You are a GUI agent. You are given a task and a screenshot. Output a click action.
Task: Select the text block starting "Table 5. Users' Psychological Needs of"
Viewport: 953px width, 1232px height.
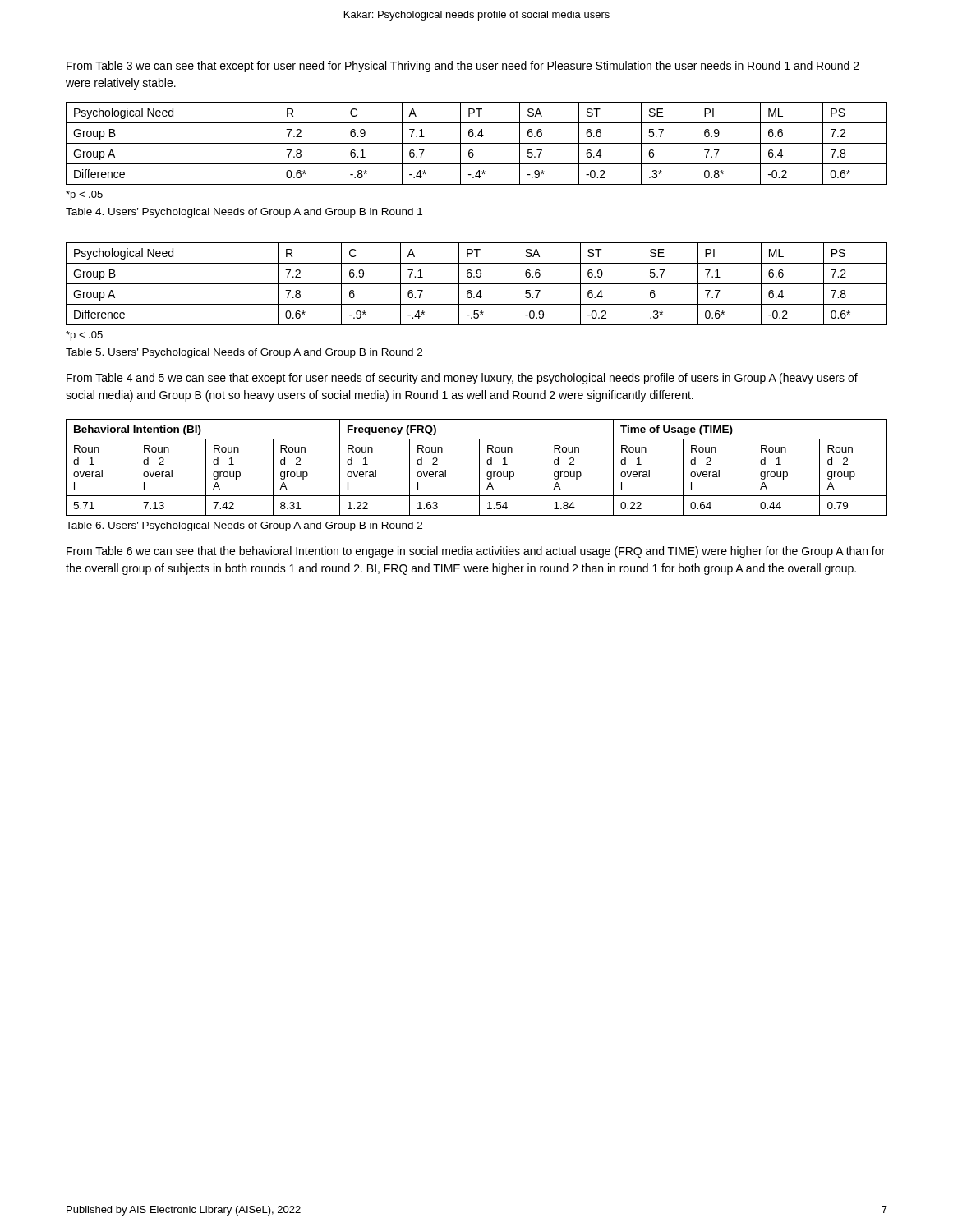[x=244, y=352]
